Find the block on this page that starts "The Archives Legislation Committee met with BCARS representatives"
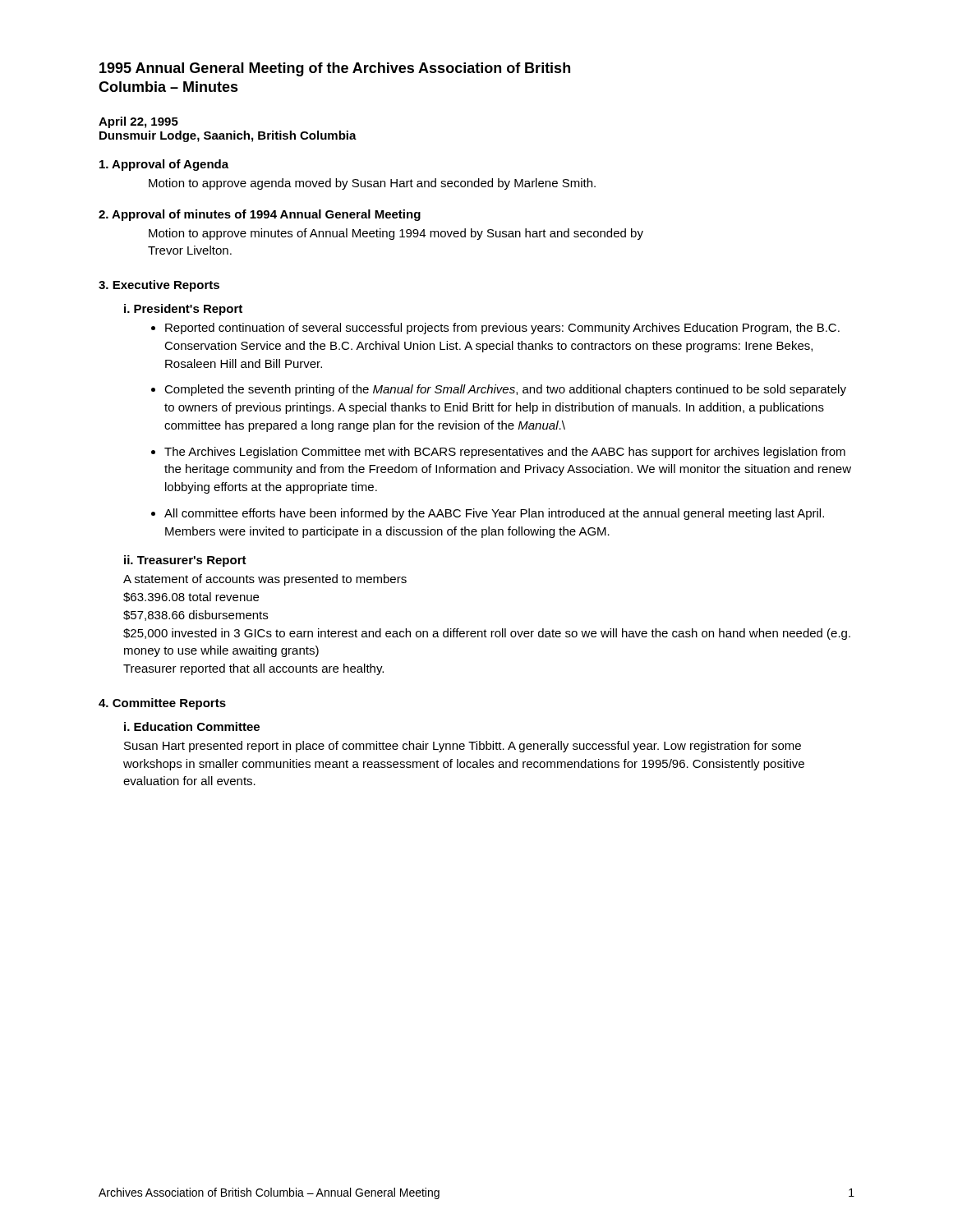This screenshot has height=1232, width=953. pyautogui.click(x=508, y=469)
